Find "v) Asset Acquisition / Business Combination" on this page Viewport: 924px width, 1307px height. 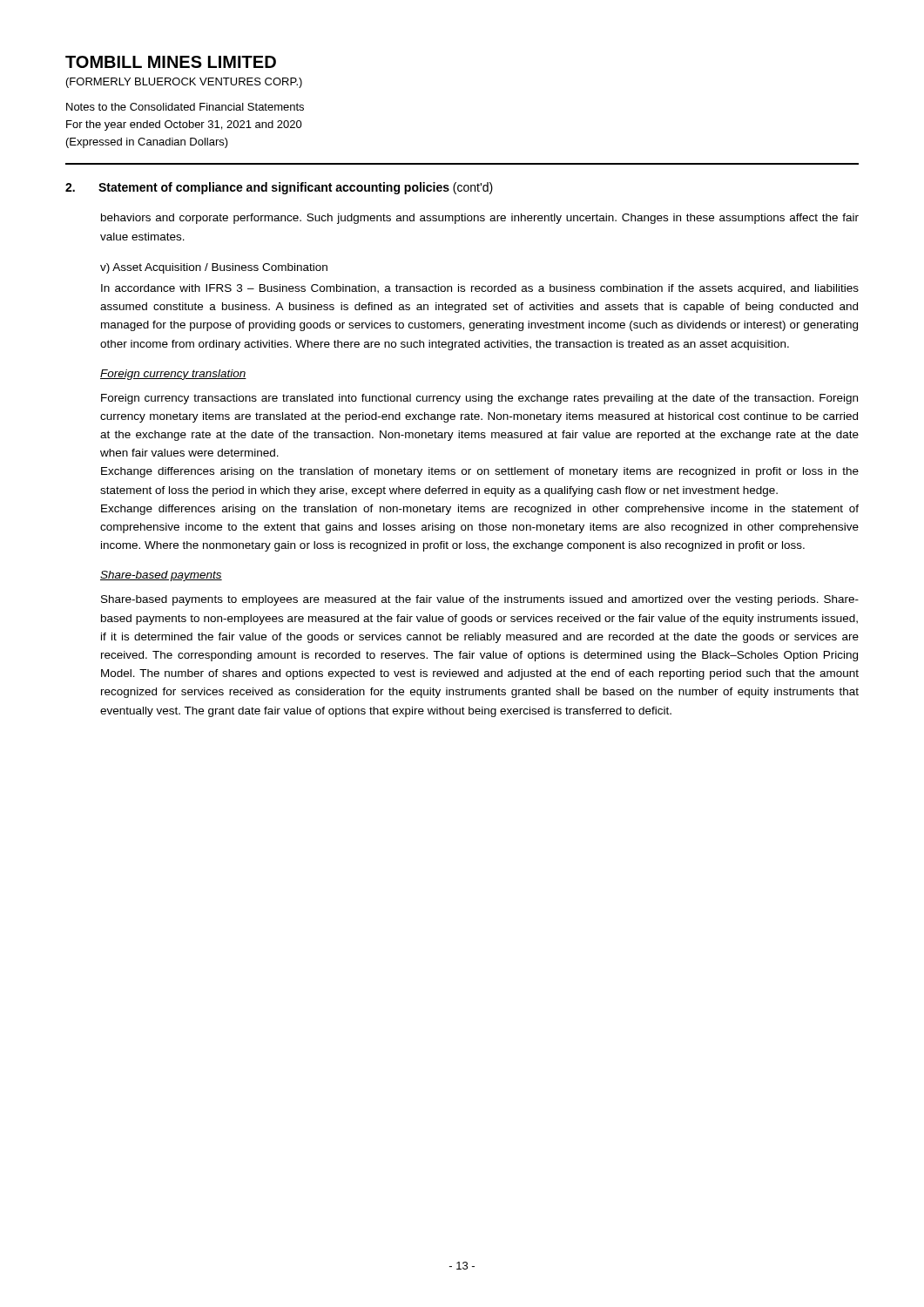(x=214, y=267)
